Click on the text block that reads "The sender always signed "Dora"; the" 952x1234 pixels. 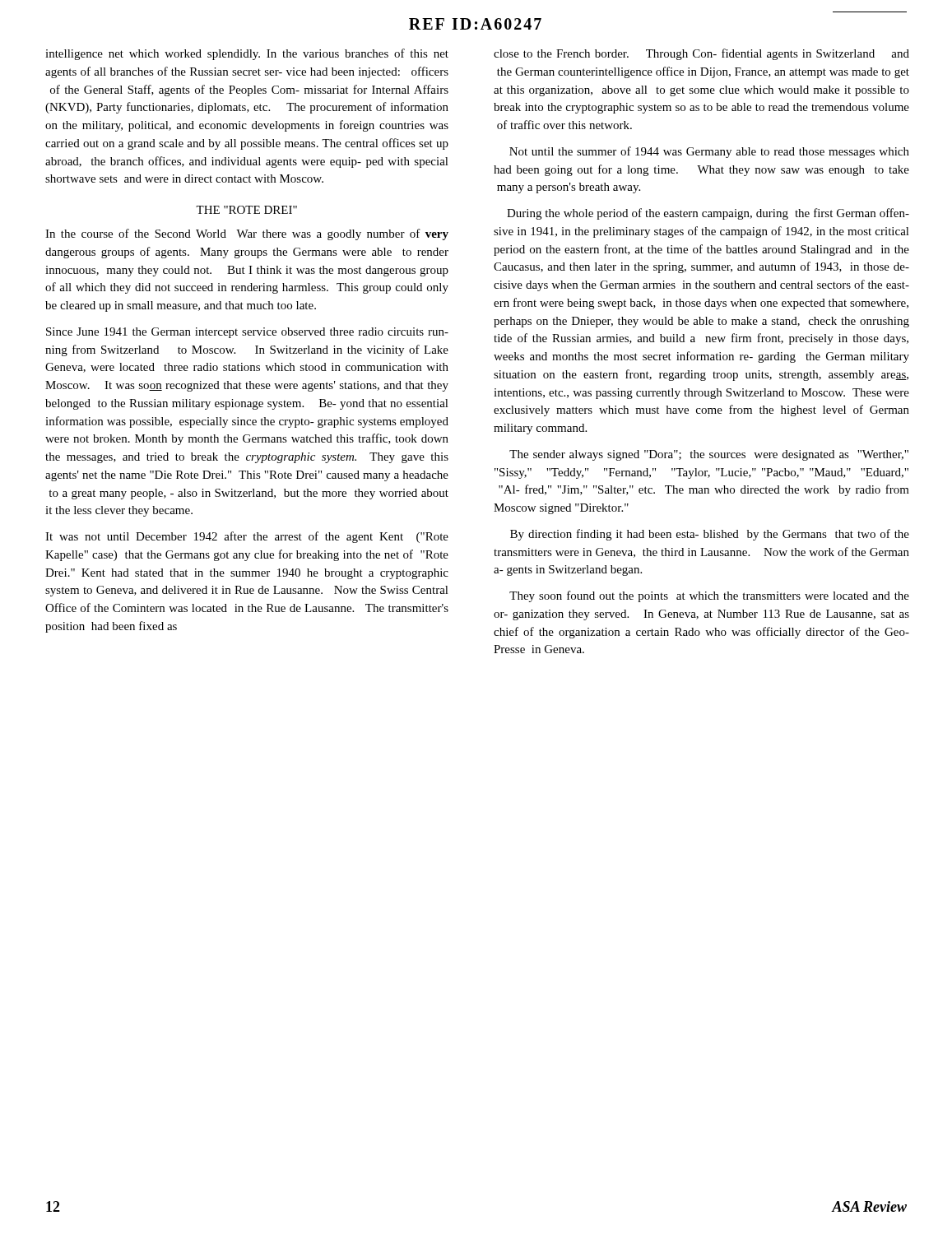(701, 482)
